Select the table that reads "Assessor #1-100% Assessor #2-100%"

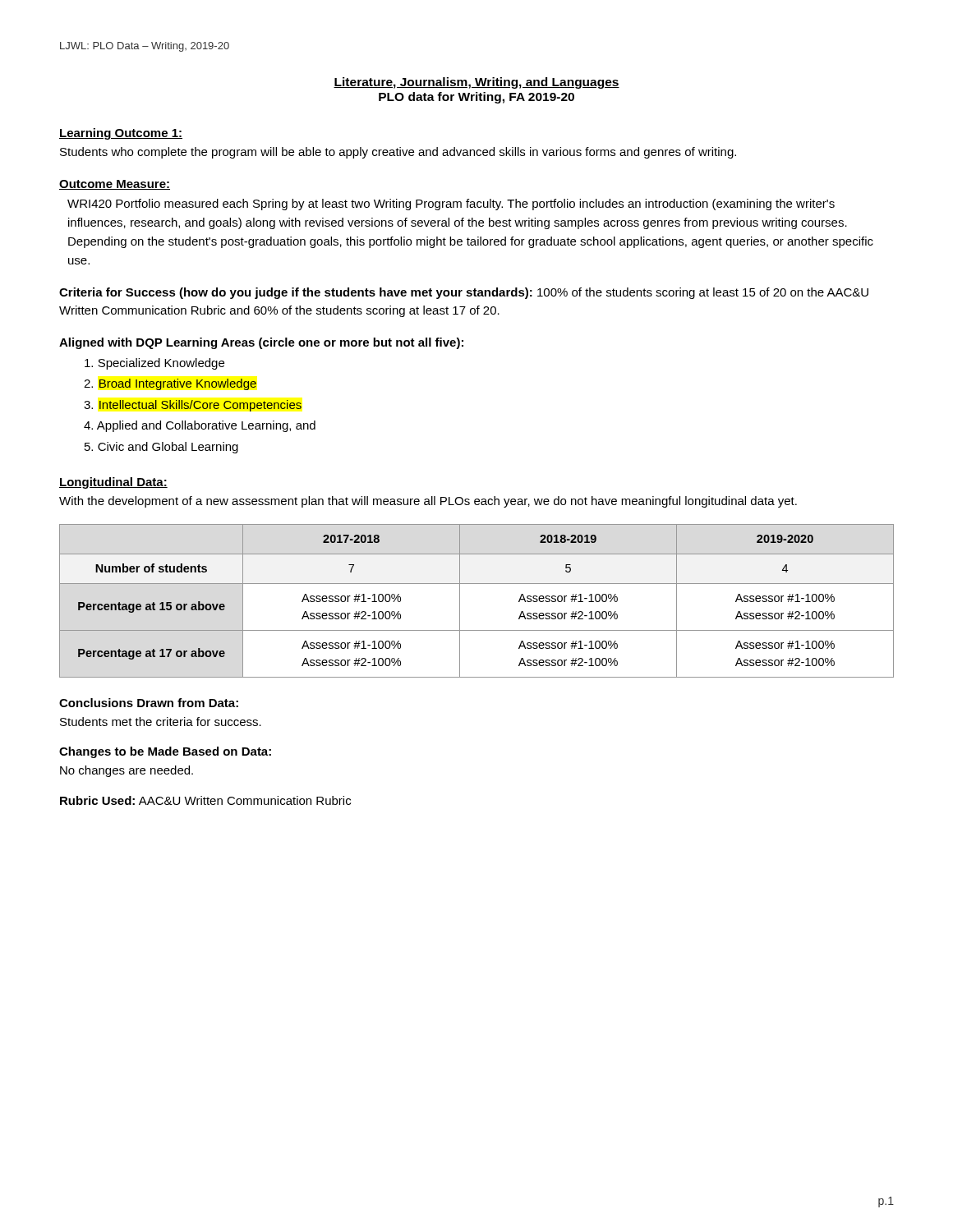(x=476, y=600)
